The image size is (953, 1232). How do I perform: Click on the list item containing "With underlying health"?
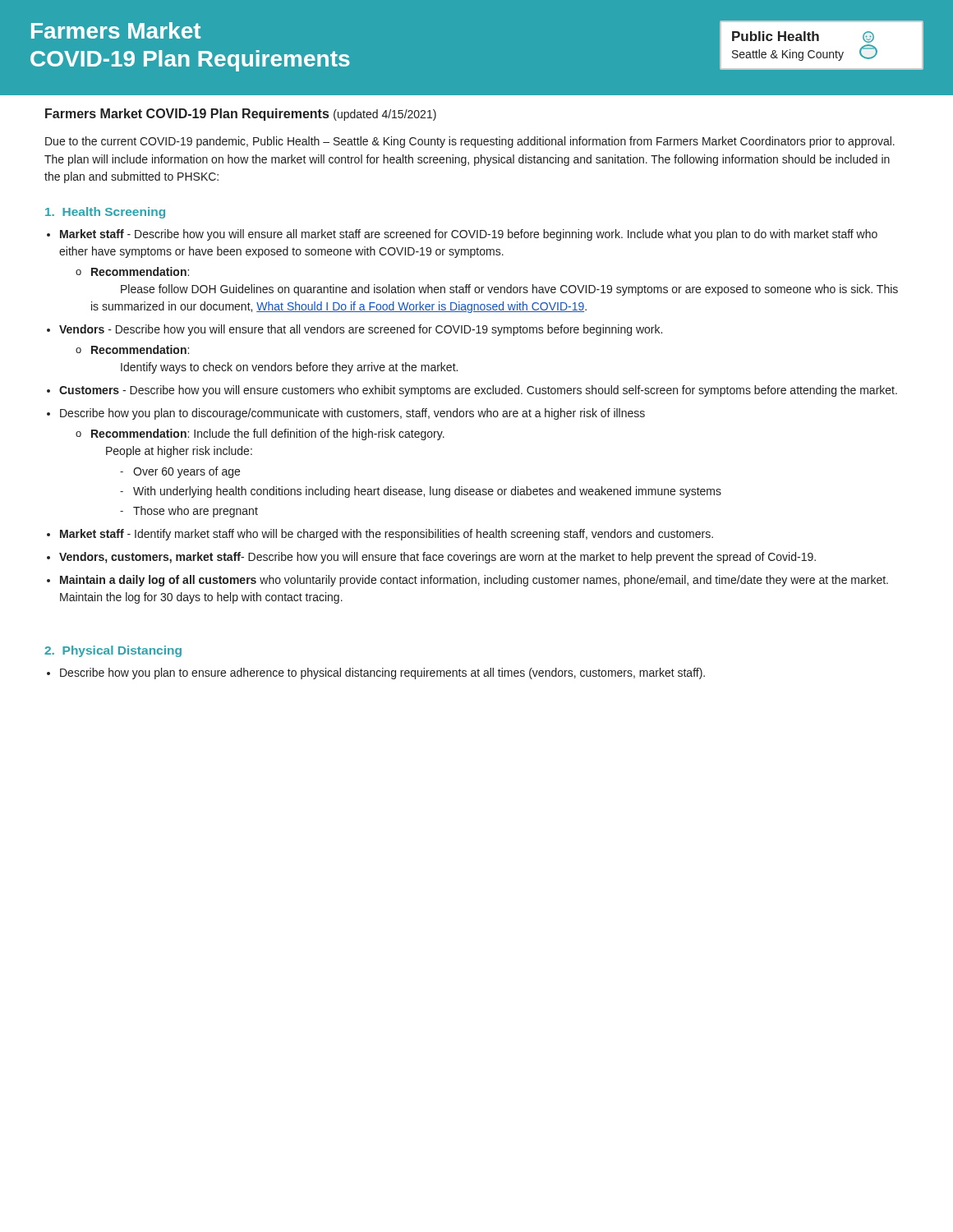pos(427,491)
